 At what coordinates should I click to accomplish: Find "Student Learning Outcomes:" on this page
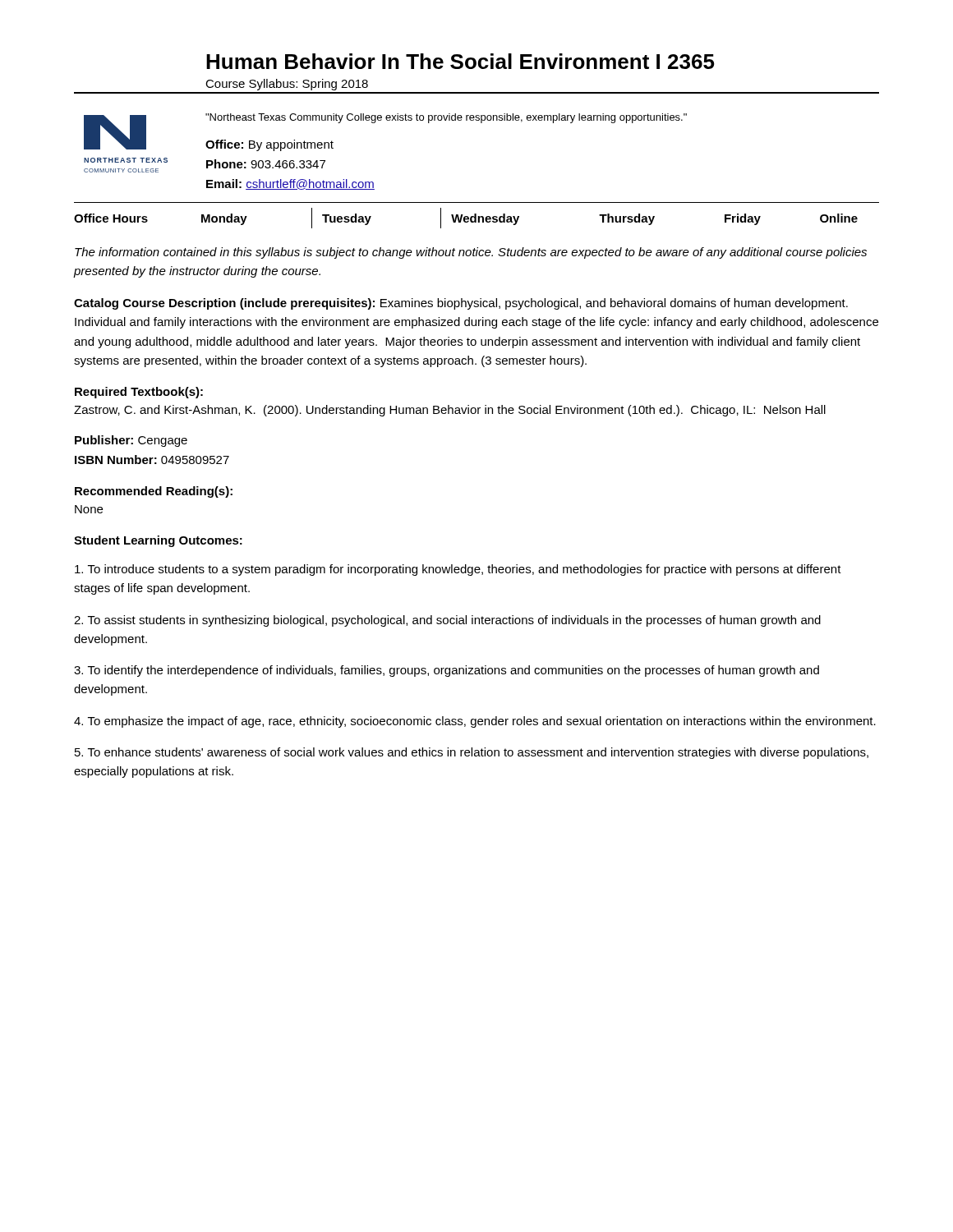click(x=158, y=541)
